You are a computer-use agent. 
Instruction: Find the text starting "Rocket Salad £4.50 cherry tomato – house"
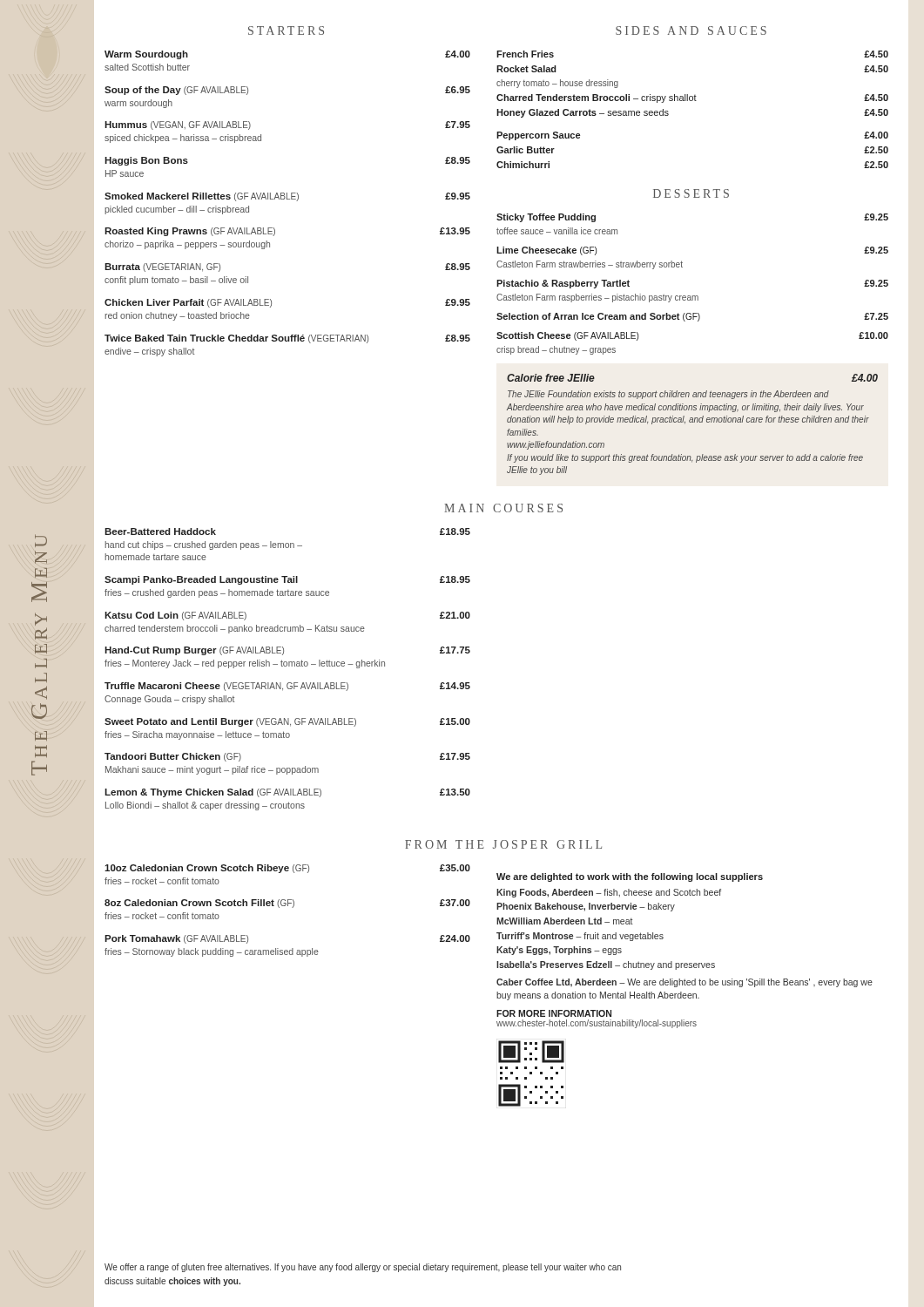point(537,69)
